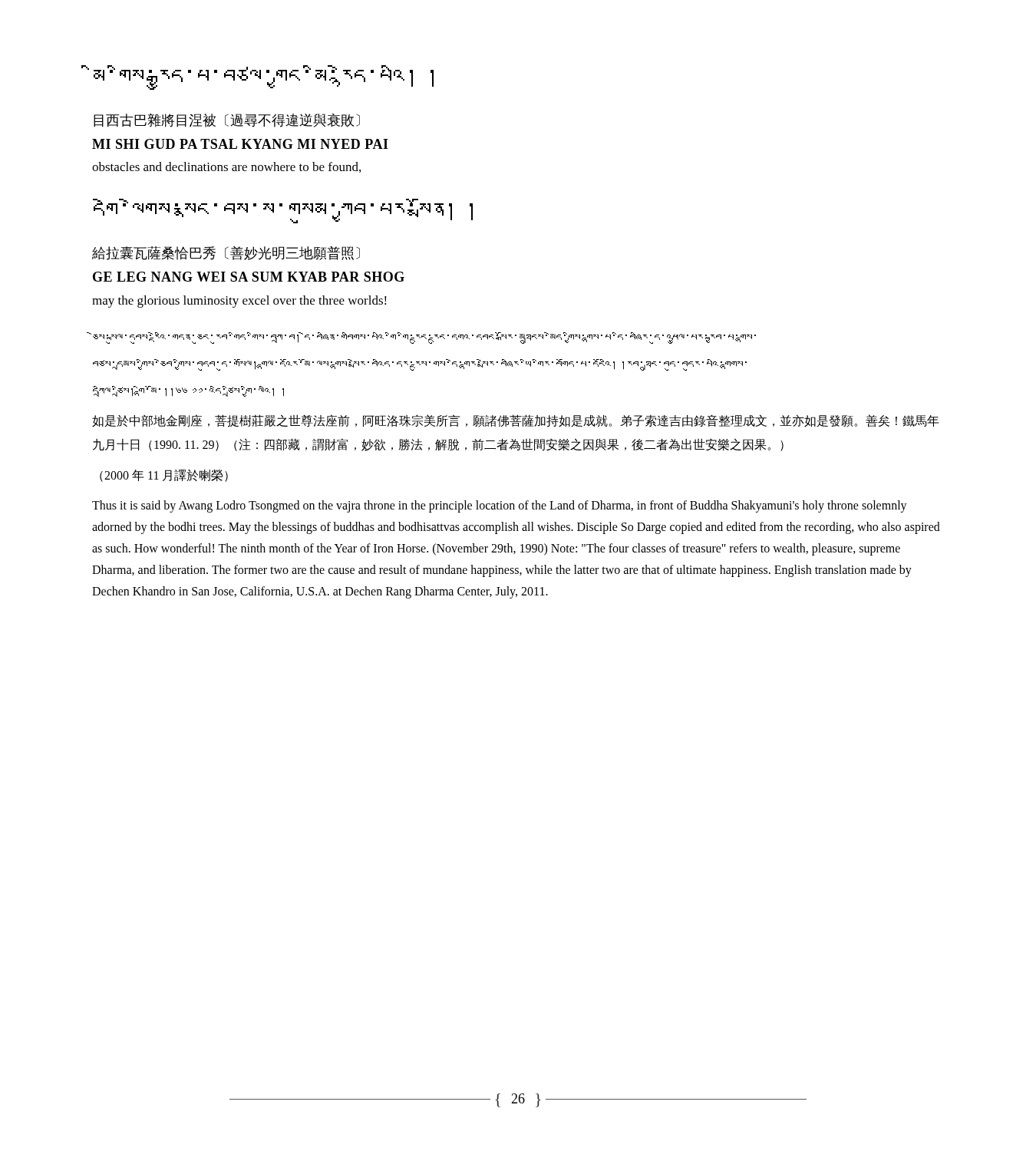This screenshot has width=1036, height=1151.
Task: Click on the title with the text "མི་གིས་རྒྱུད་པ་བཙལ་གྱང་མི་རྙེད་པའི། །"
Action: [265, 78]
